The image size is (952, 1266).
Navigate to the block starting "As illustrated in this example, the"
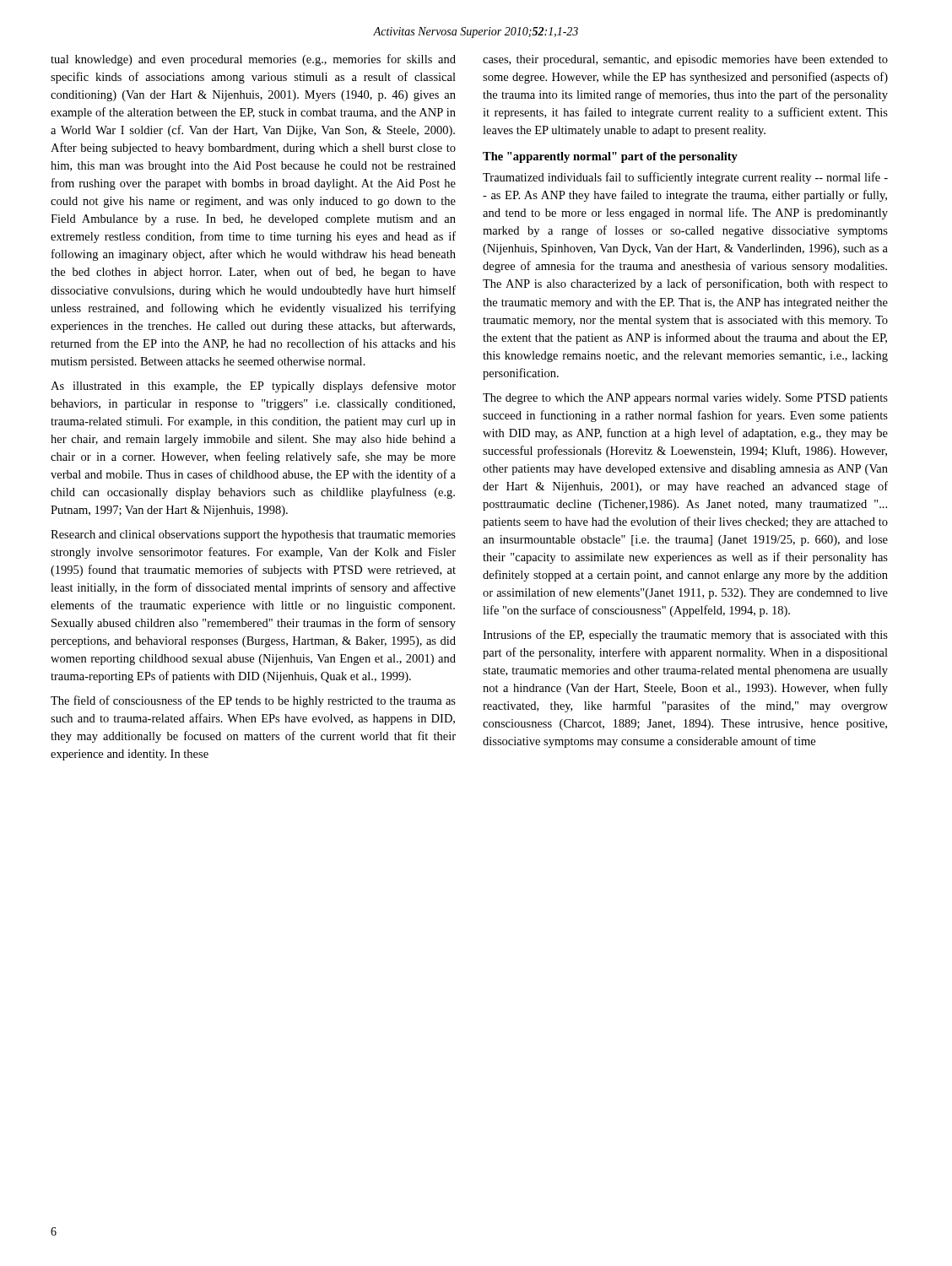click(x=253, y=448)
